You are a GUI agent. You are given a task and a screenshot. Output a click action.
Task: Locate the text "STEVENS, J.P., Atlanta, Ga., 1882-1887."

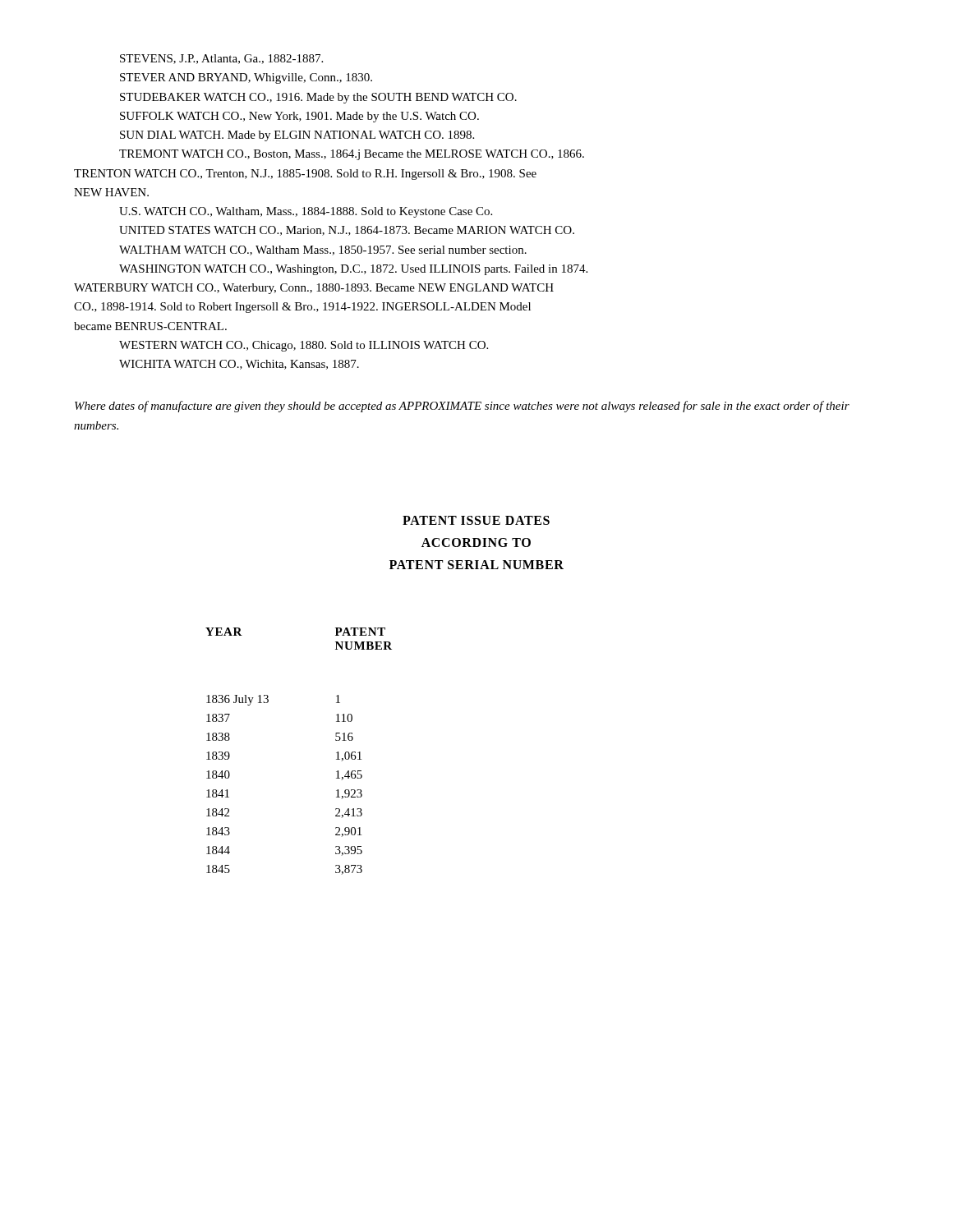221,59
